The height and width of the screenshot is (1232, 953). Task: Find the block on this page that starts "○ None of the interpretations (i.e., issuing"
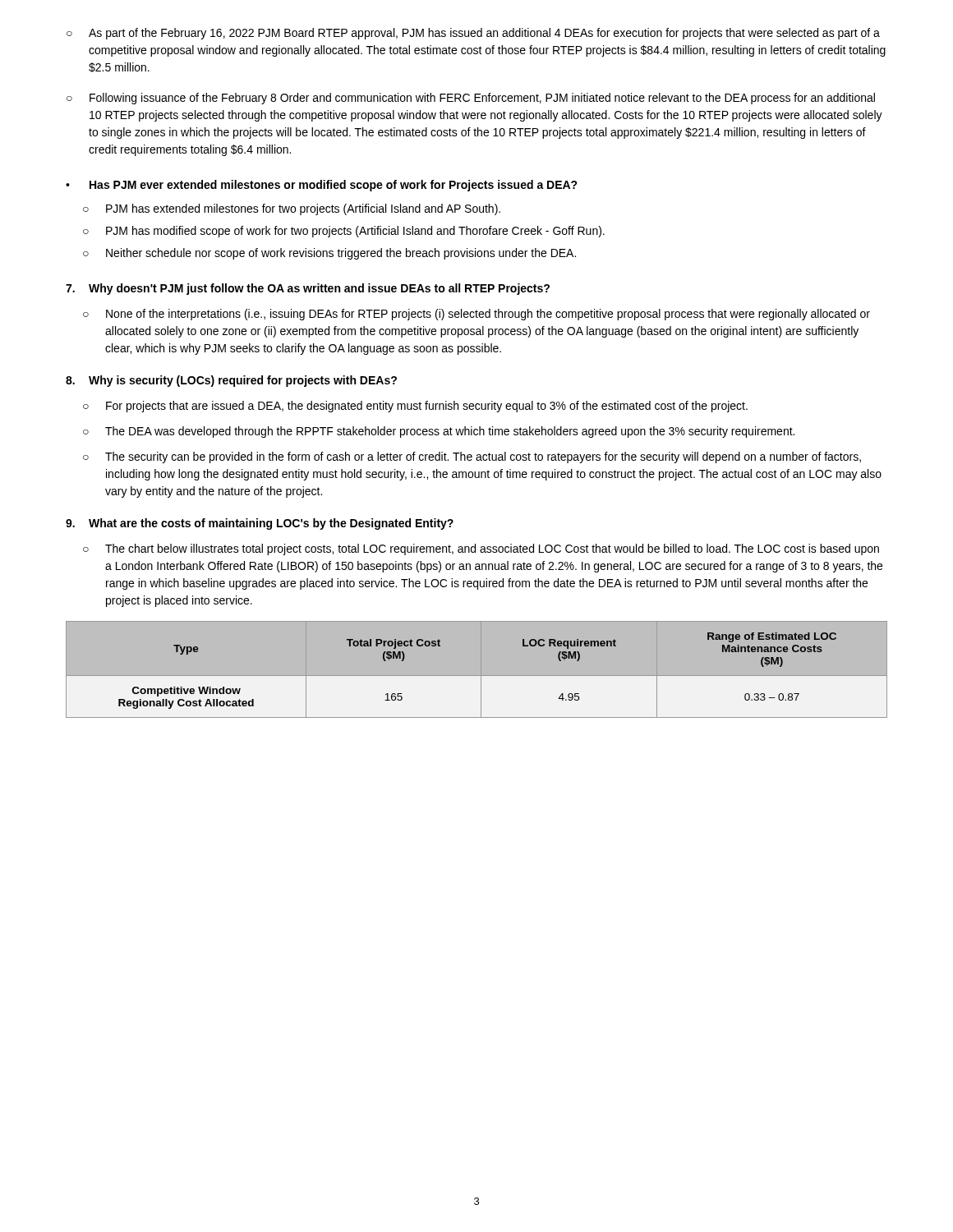coord(485,331)
